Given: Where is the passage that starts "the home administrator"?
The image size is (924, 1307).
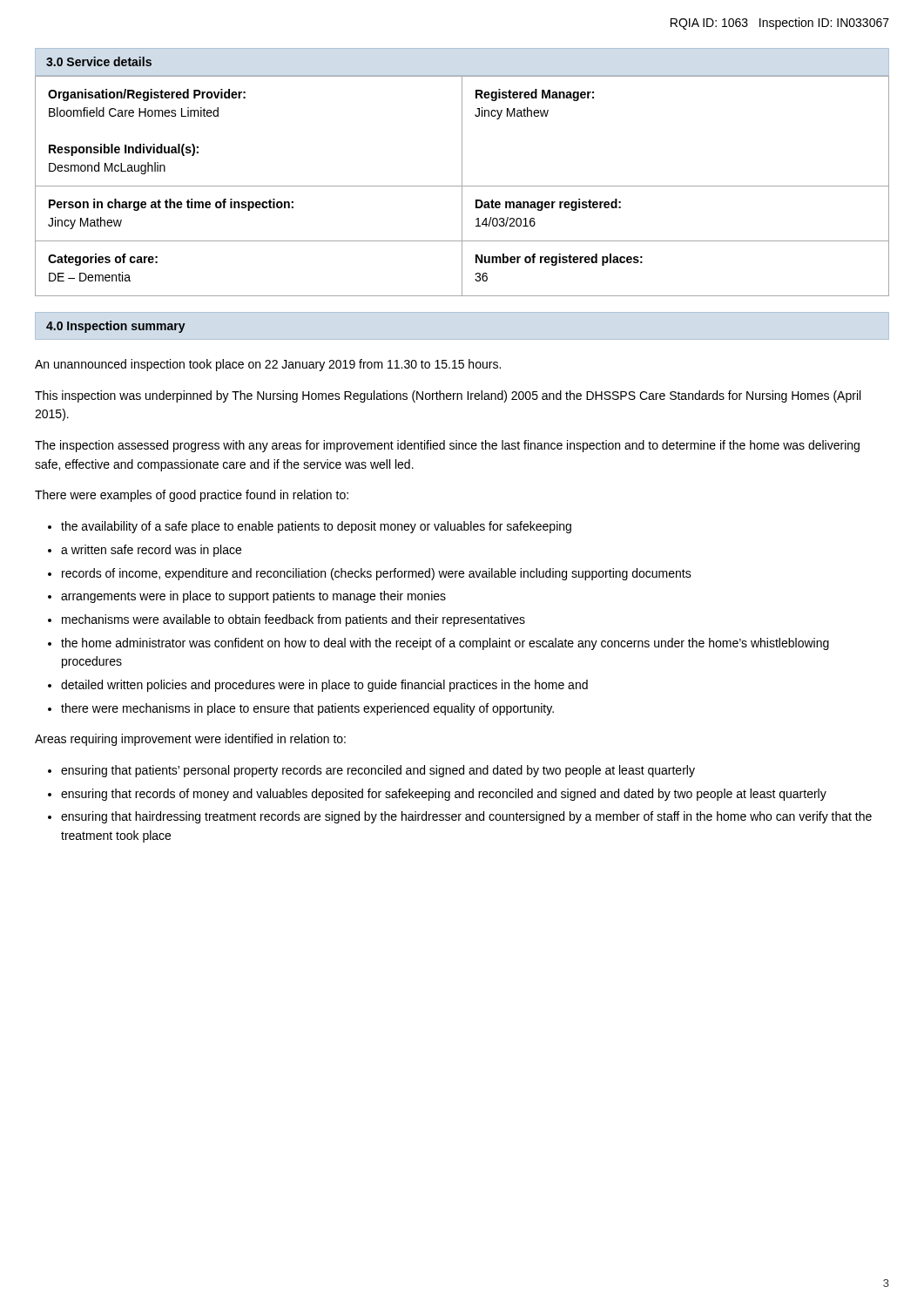Looking at the screenshot, I should (445, 652).
